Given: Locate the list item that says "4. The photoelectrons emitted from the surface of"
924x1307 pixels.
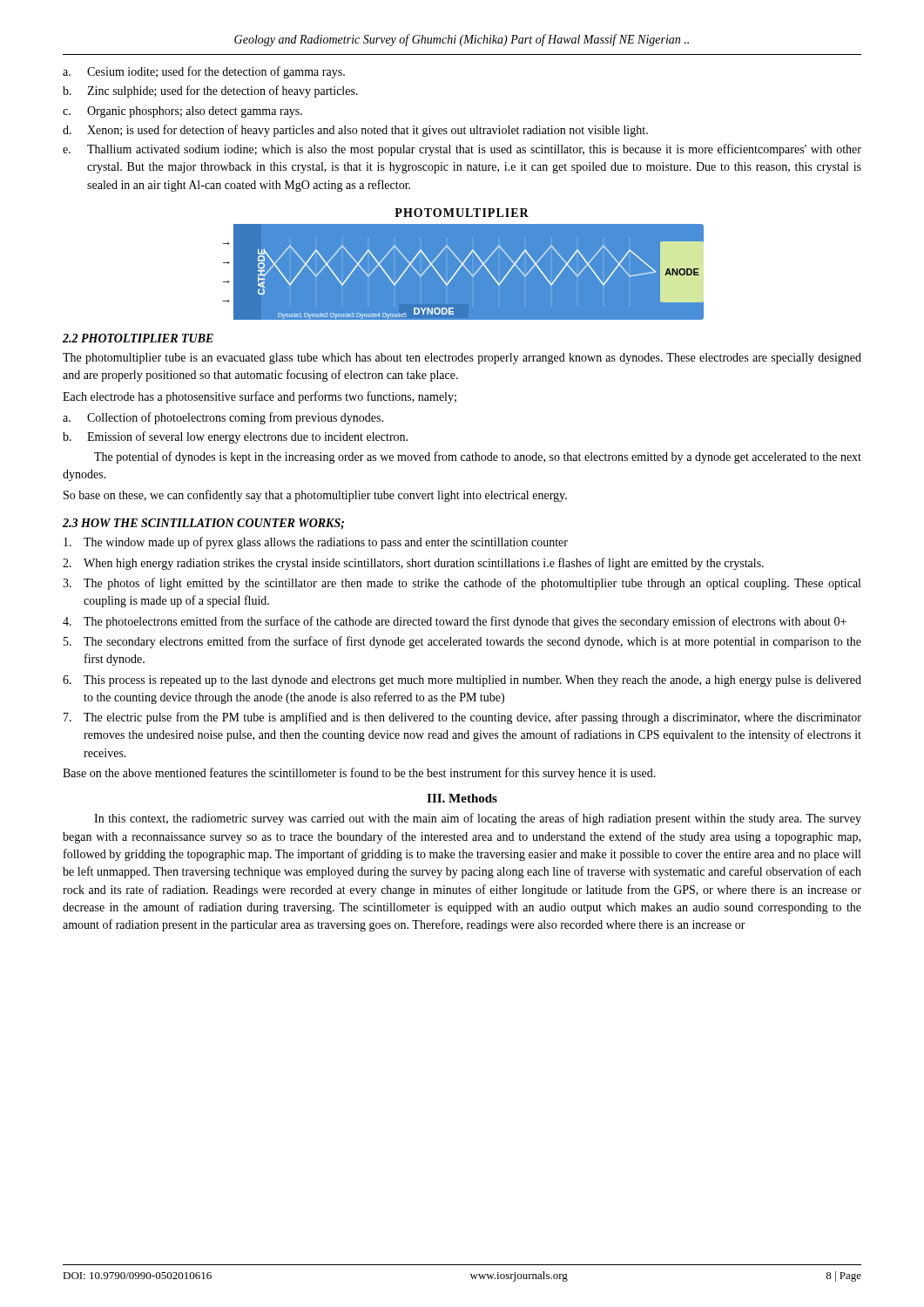Looking at the screenshot, I should (462, 622).
